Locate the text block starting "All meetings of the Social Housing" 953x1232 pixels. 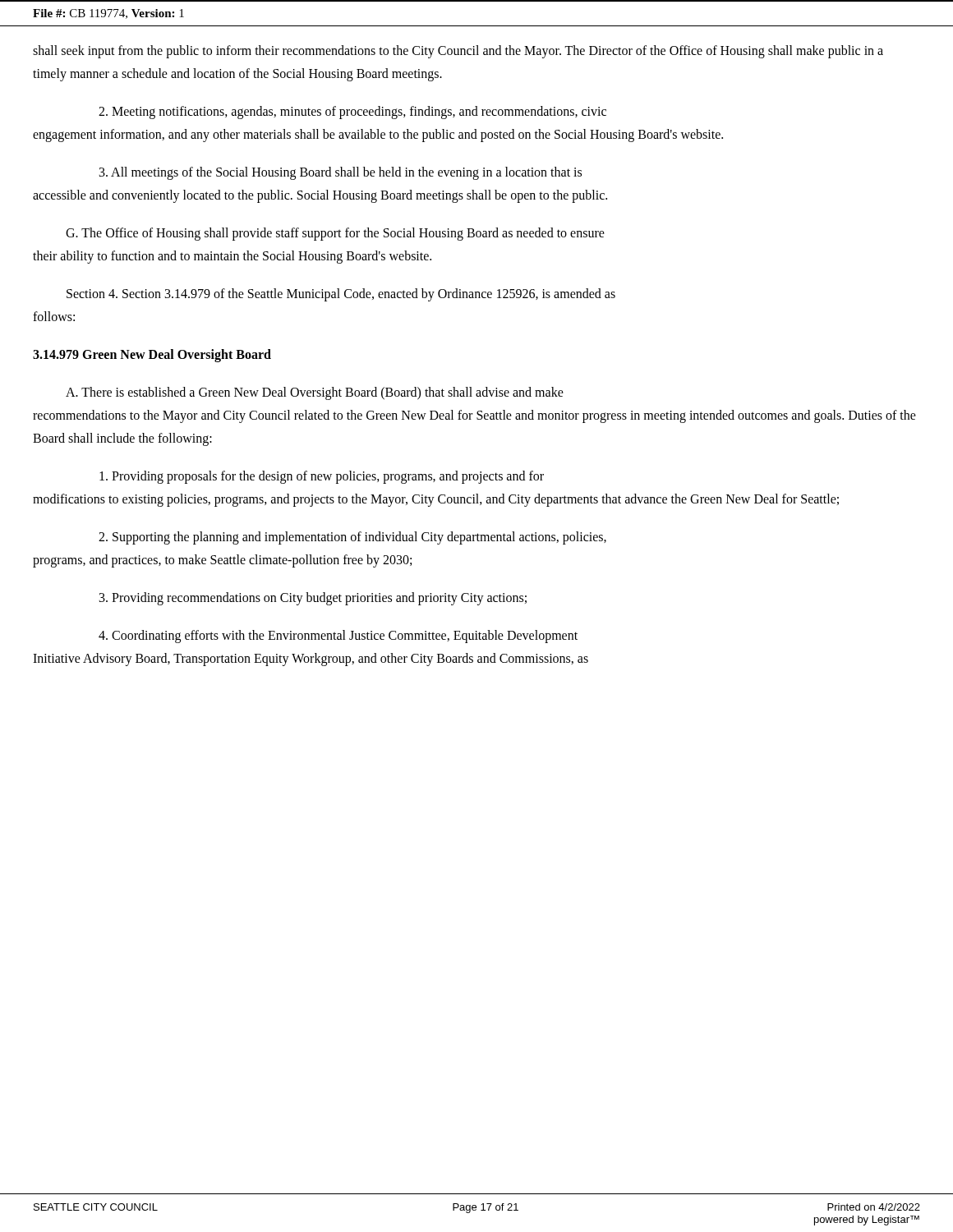pos(321,182)
